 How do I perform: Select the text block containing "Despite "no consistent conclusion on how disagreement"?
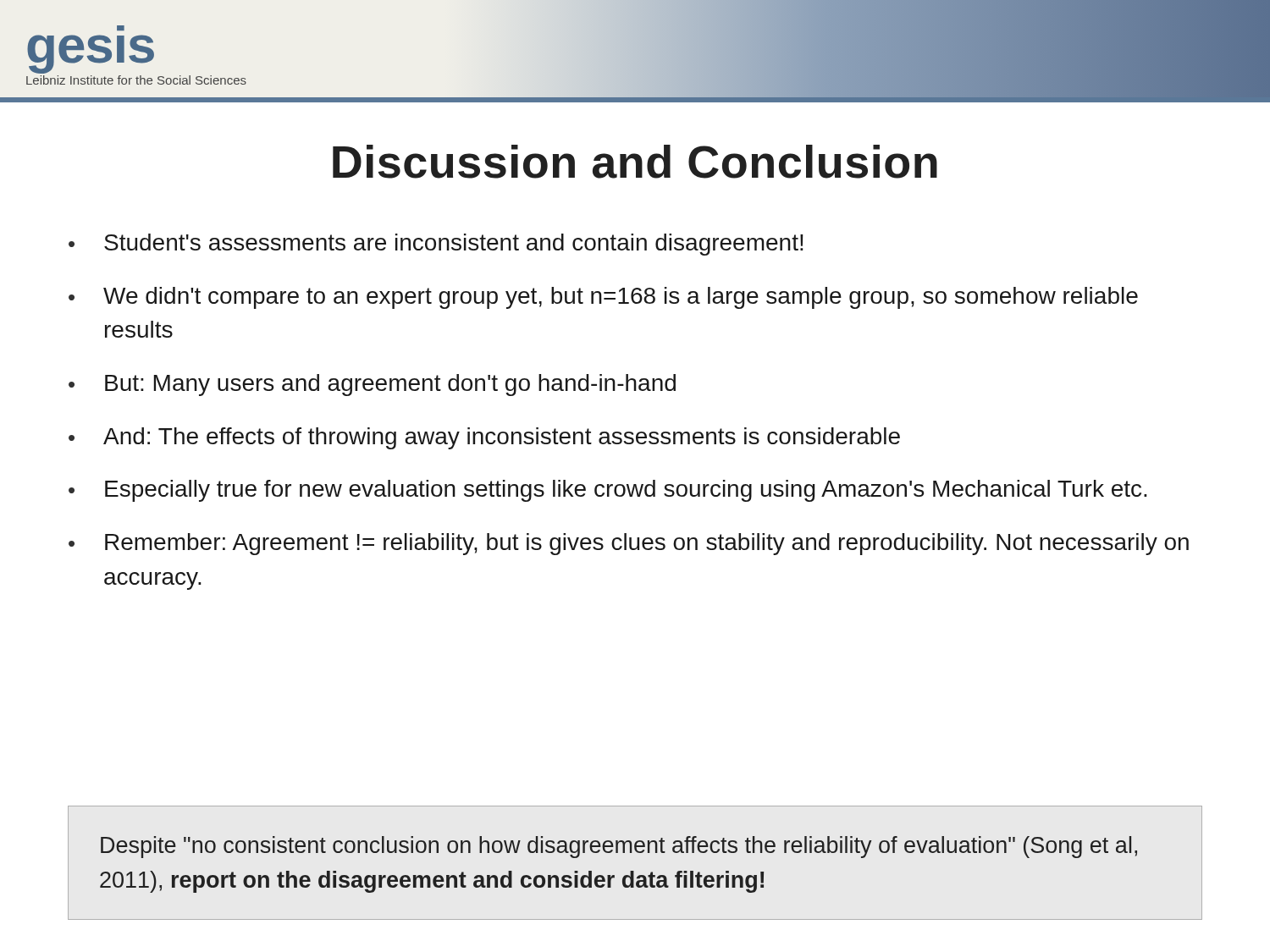(619, 863)
